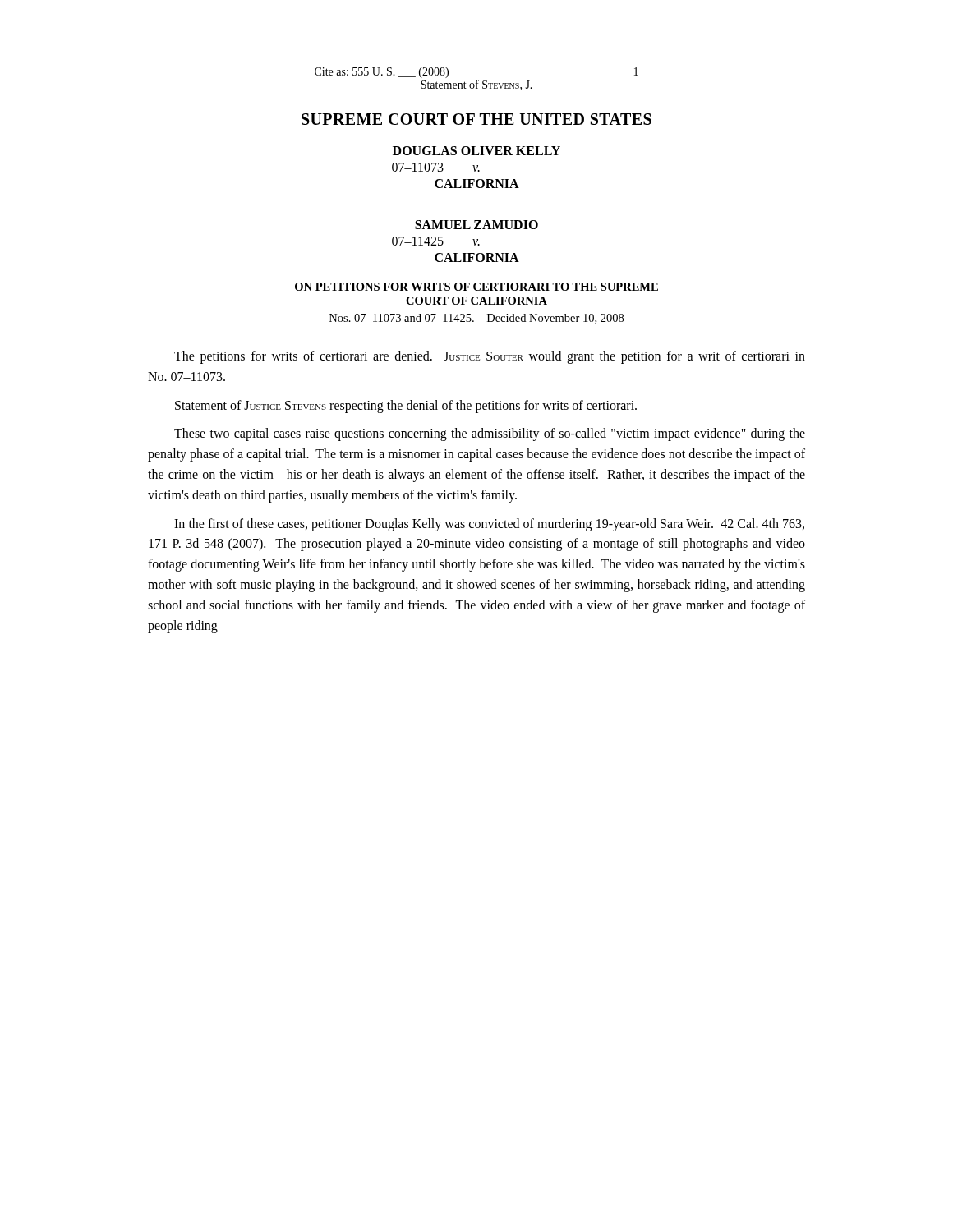The width and height of the screenshot is (953, 1232).
Task: Point to the block beginning "In the first of these cases,"
Action: (x=476, y=574)
